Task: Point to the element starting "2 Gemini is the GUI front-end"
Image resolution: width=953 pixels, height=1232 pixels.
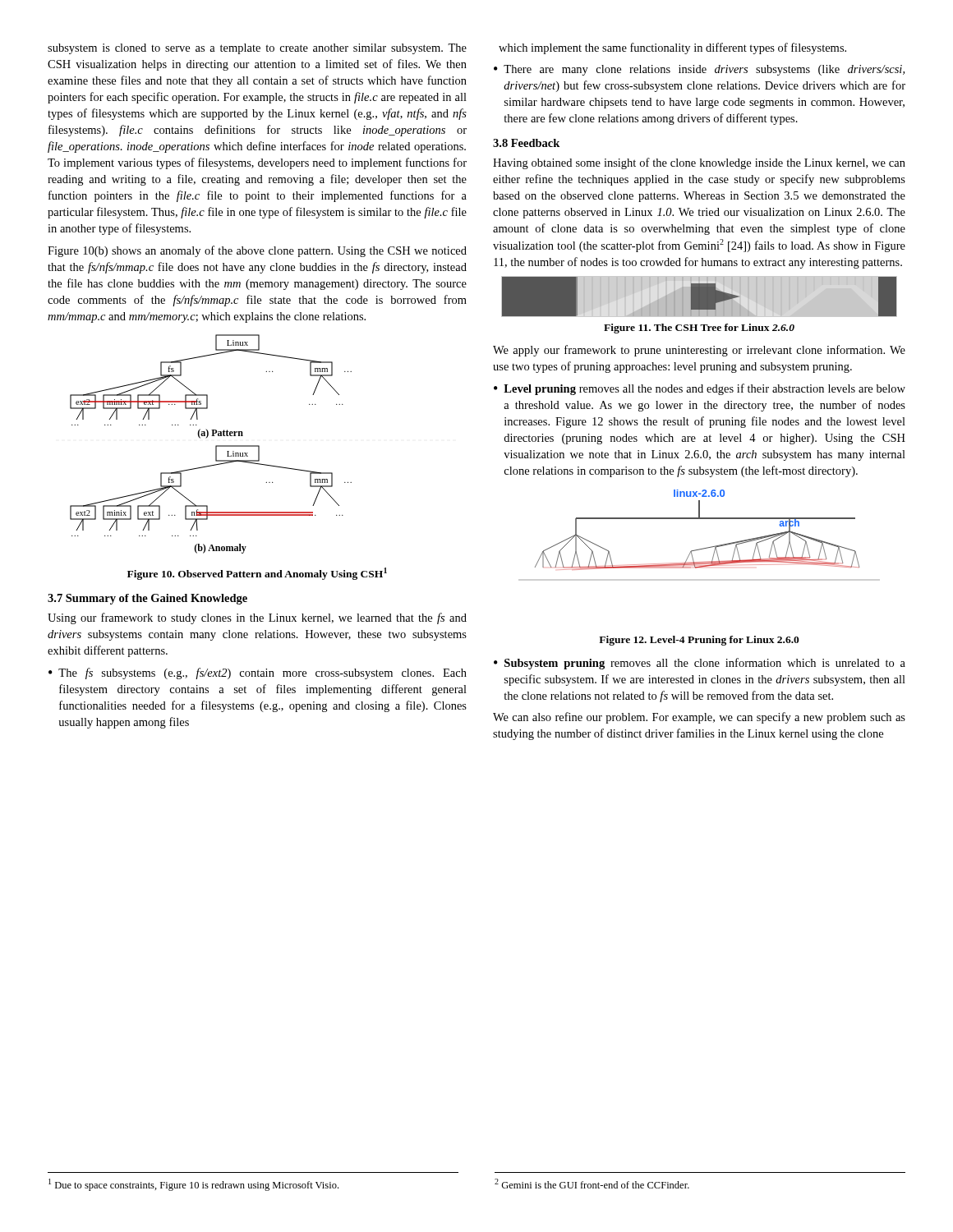Action: tap(700, 1184)
